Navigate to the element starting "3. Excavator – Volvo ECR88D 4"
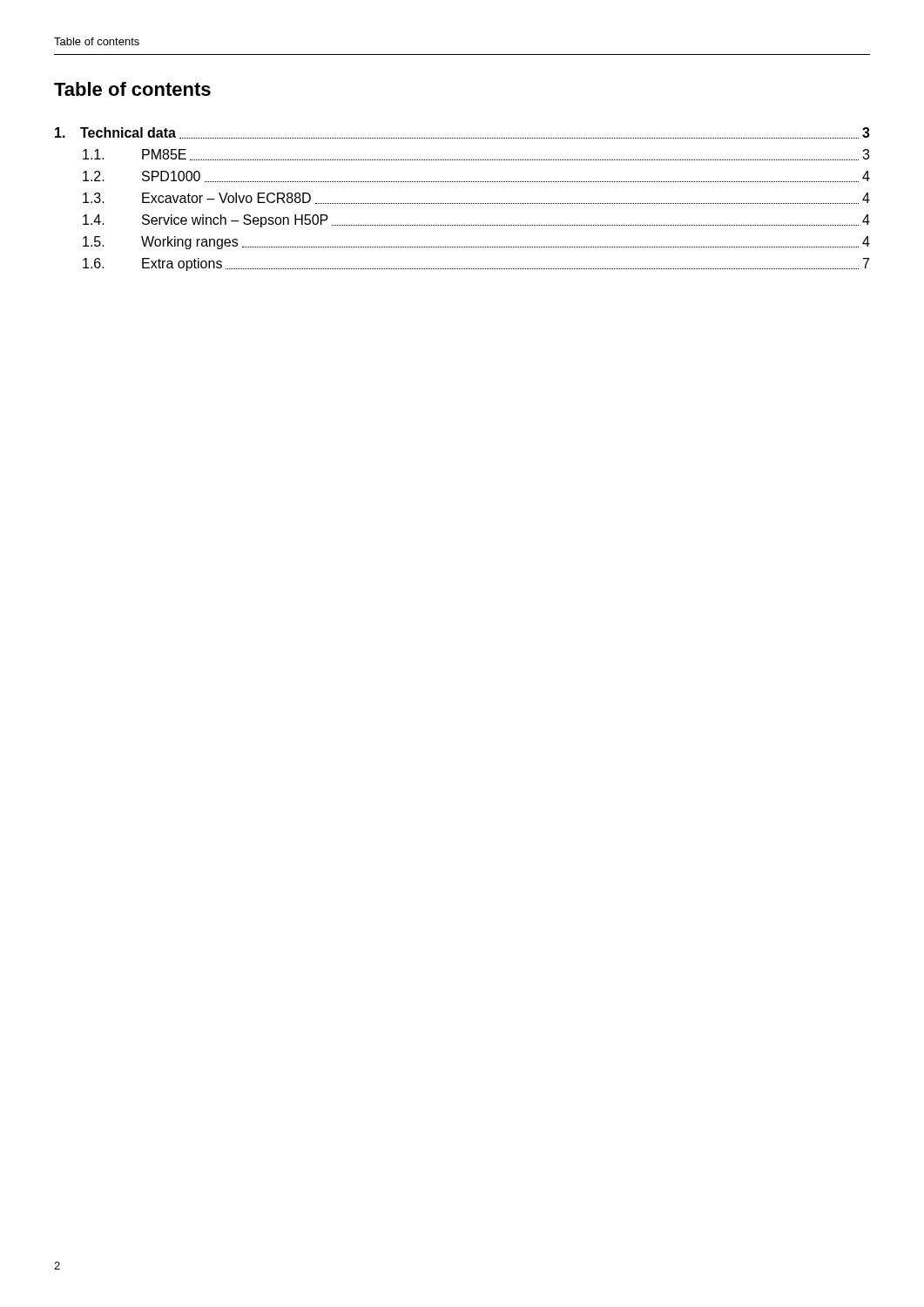924x1307 pixels. pyautogui.click(x=462, y=199)
